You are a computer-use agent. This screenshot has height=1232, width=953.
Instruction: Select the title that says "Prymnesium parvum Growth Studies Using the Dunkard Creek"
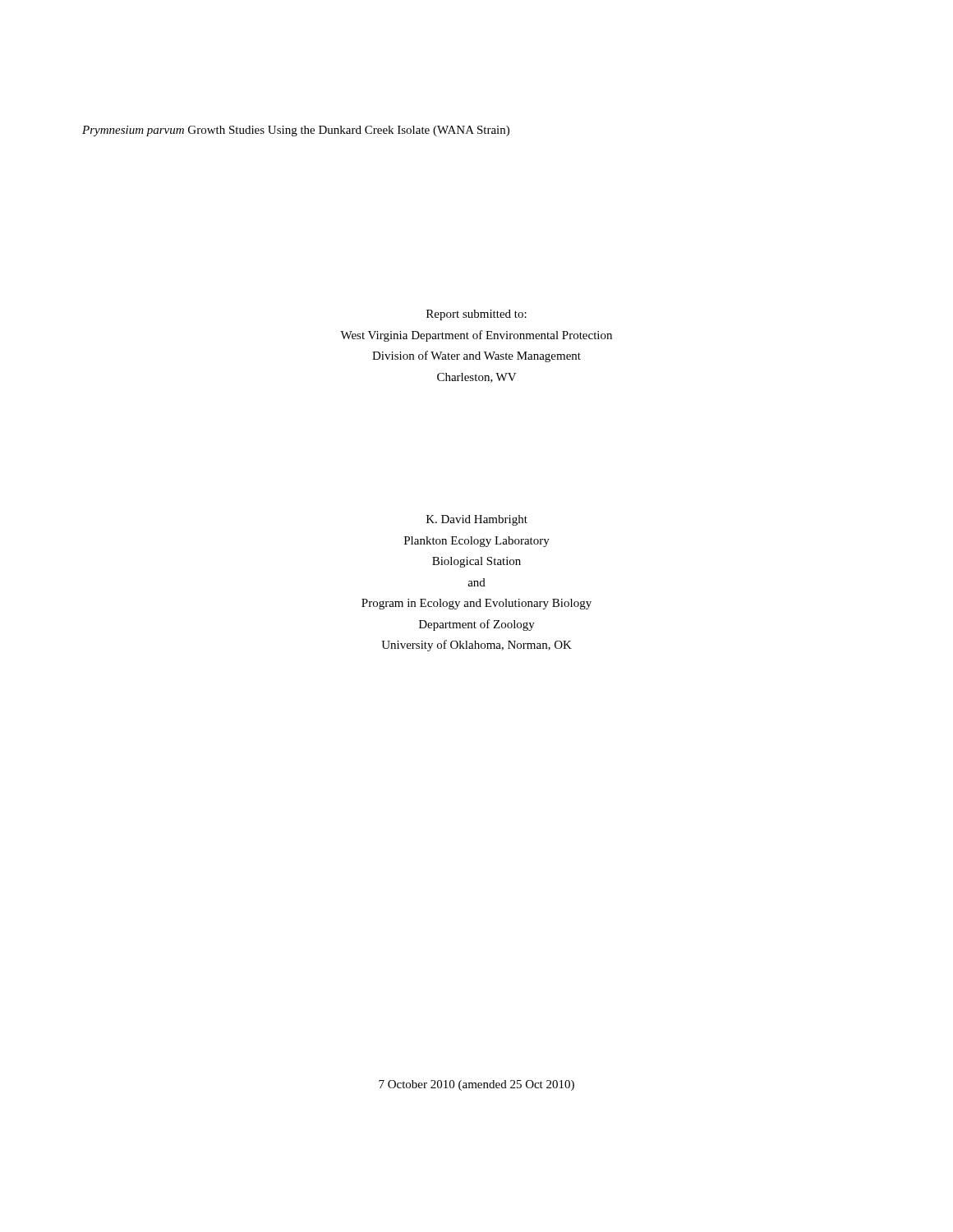296,130
